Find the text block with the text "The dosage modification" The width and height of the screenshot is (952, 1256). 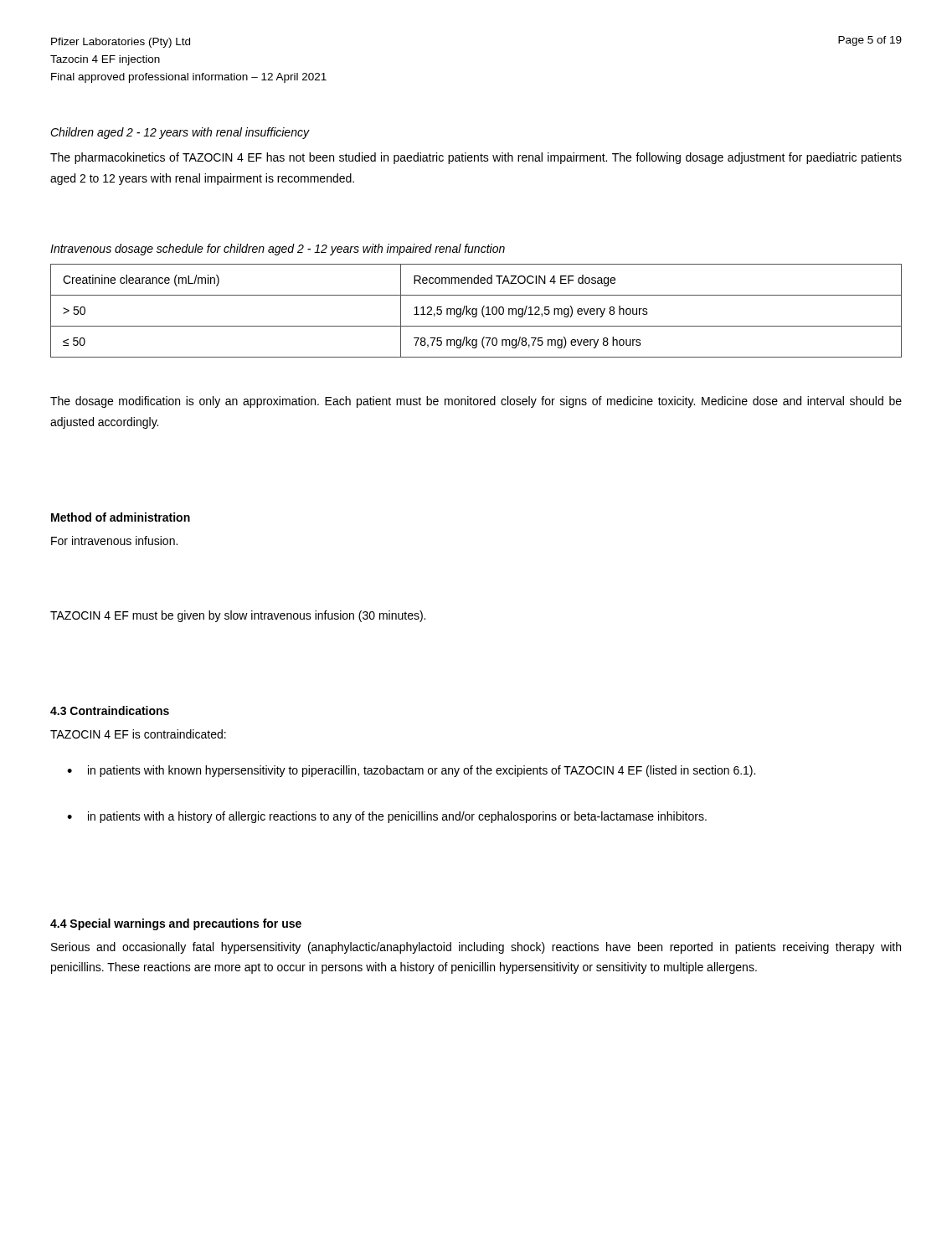(476, 411)
